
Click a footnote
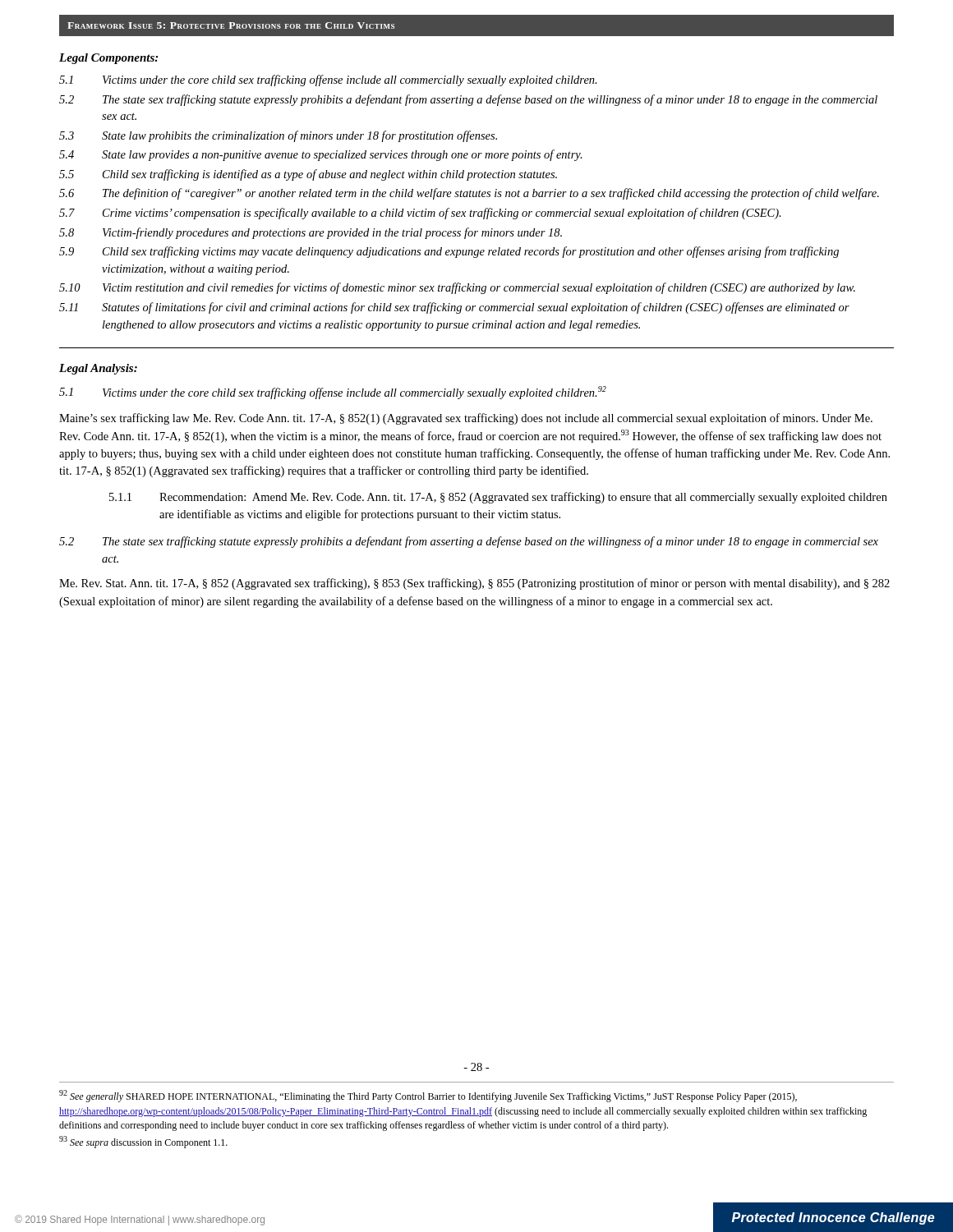click(x=463, y=1118)
